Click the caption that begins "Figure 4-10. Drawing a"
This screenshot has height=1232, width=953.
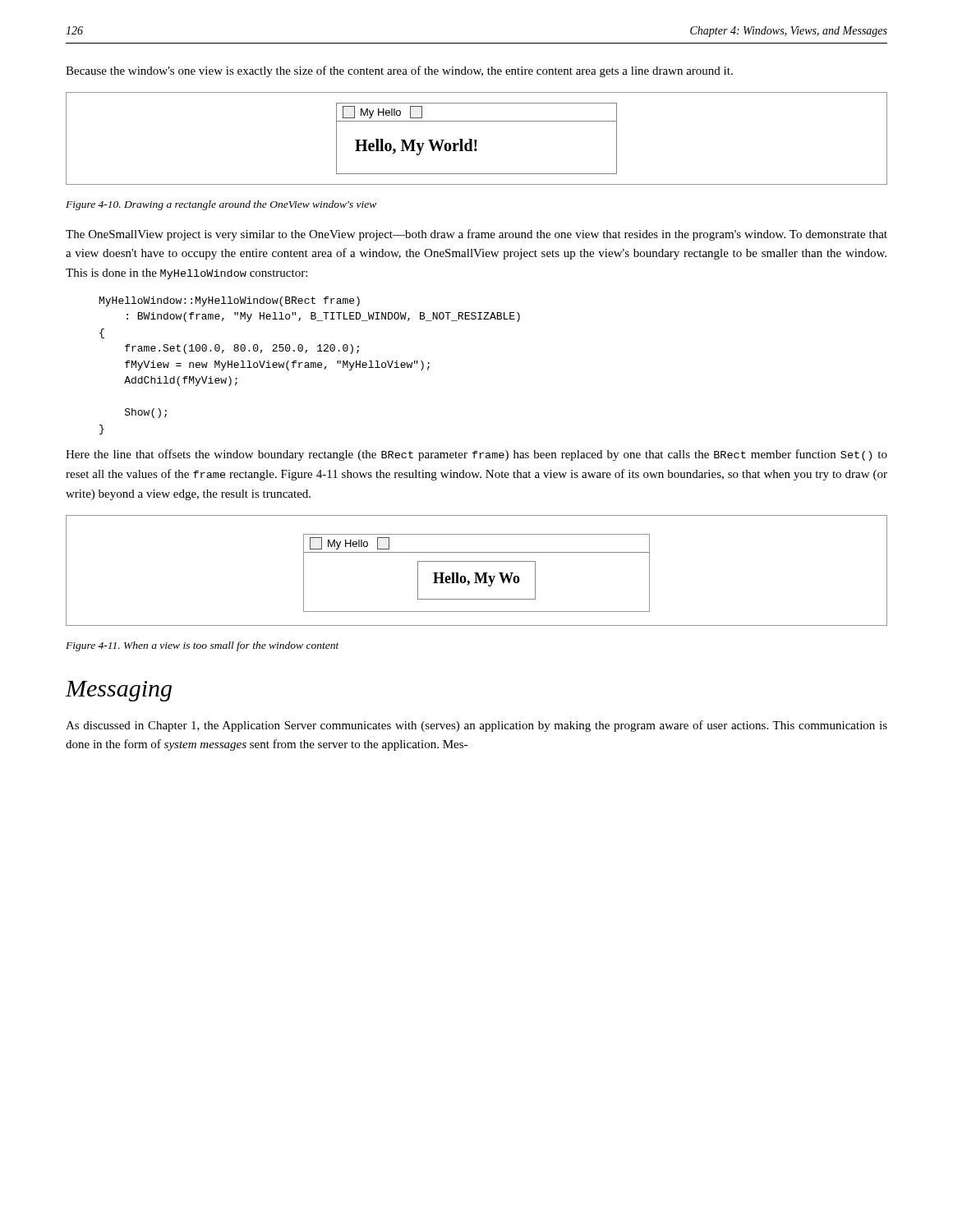tap(221, 205)
